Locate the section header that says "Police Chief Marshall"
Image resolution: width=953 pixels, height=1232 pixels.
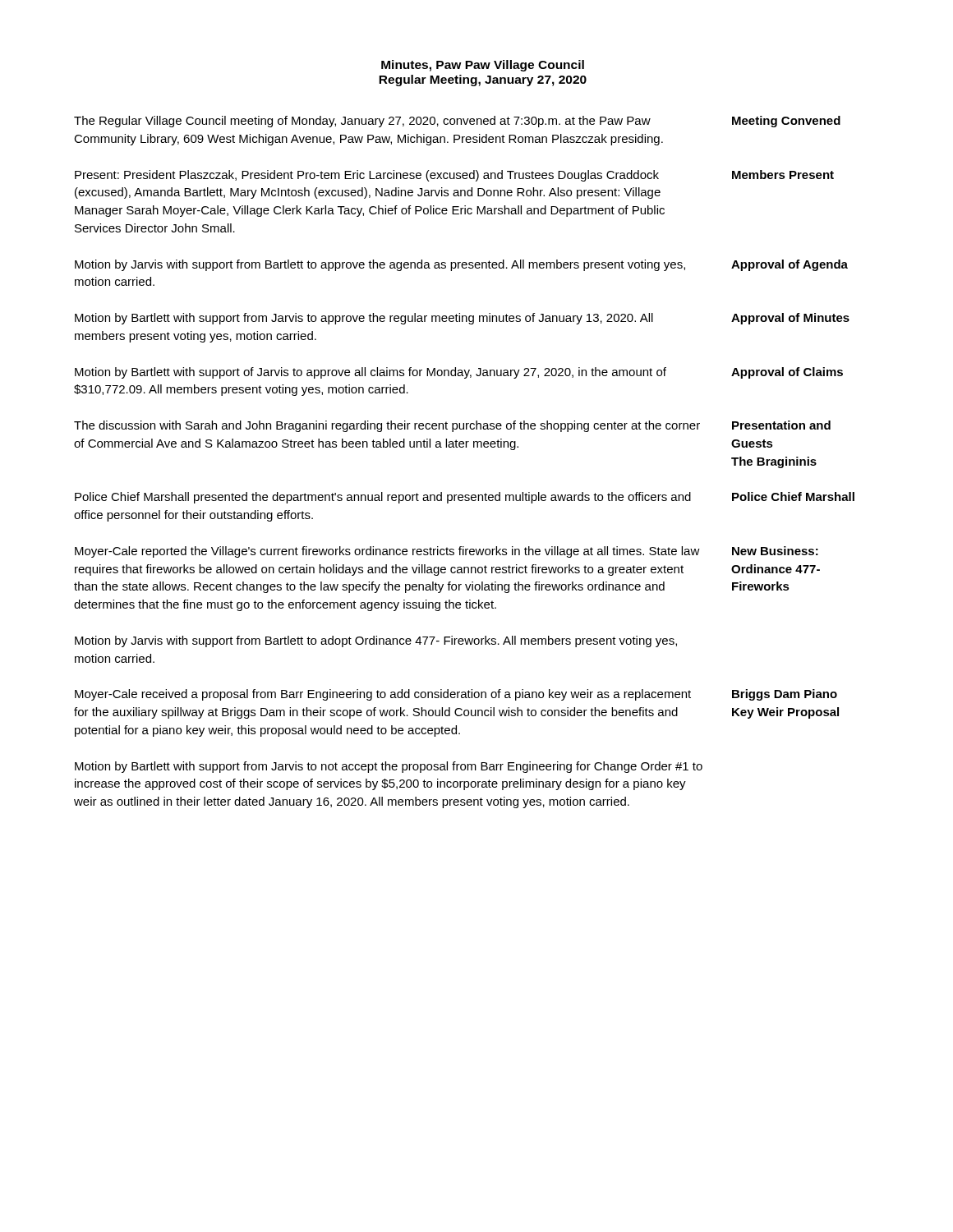793,497
